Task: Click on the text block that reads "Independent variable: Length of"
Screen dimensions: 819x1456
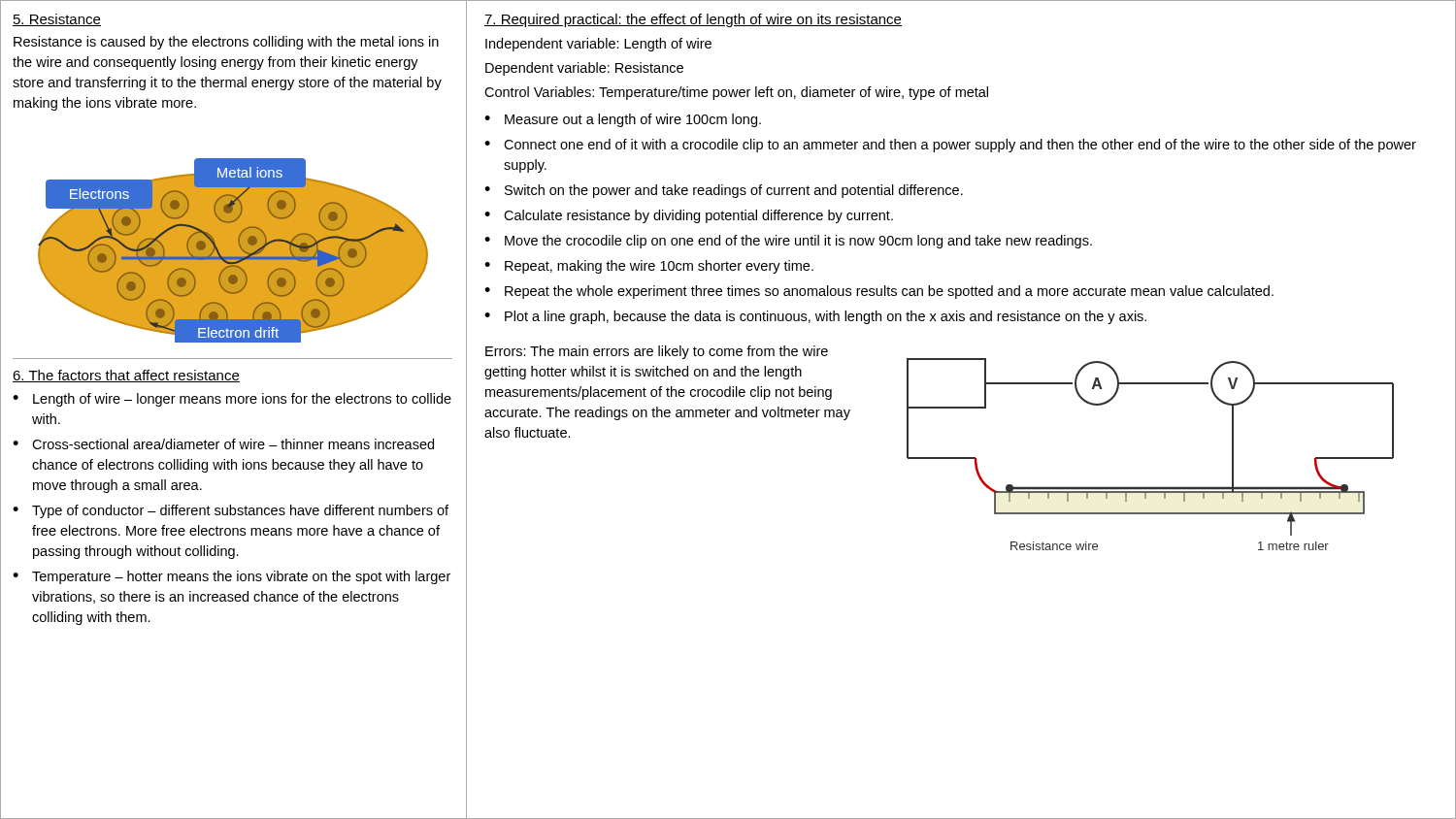Action: (x=598, y=44)
